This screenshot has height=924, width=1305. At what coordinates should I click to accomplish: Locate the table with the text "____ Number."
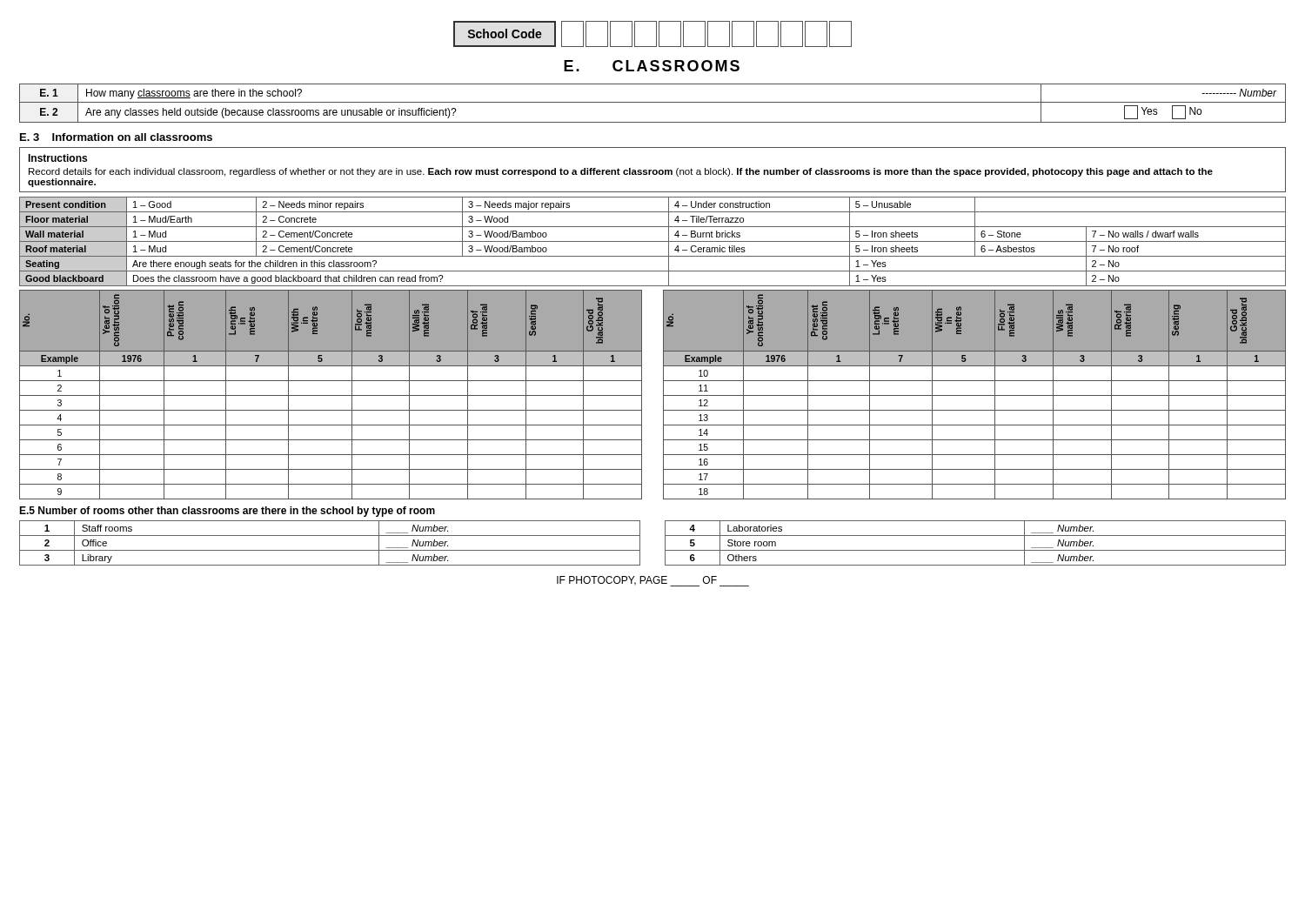click(x=652, y=543)
